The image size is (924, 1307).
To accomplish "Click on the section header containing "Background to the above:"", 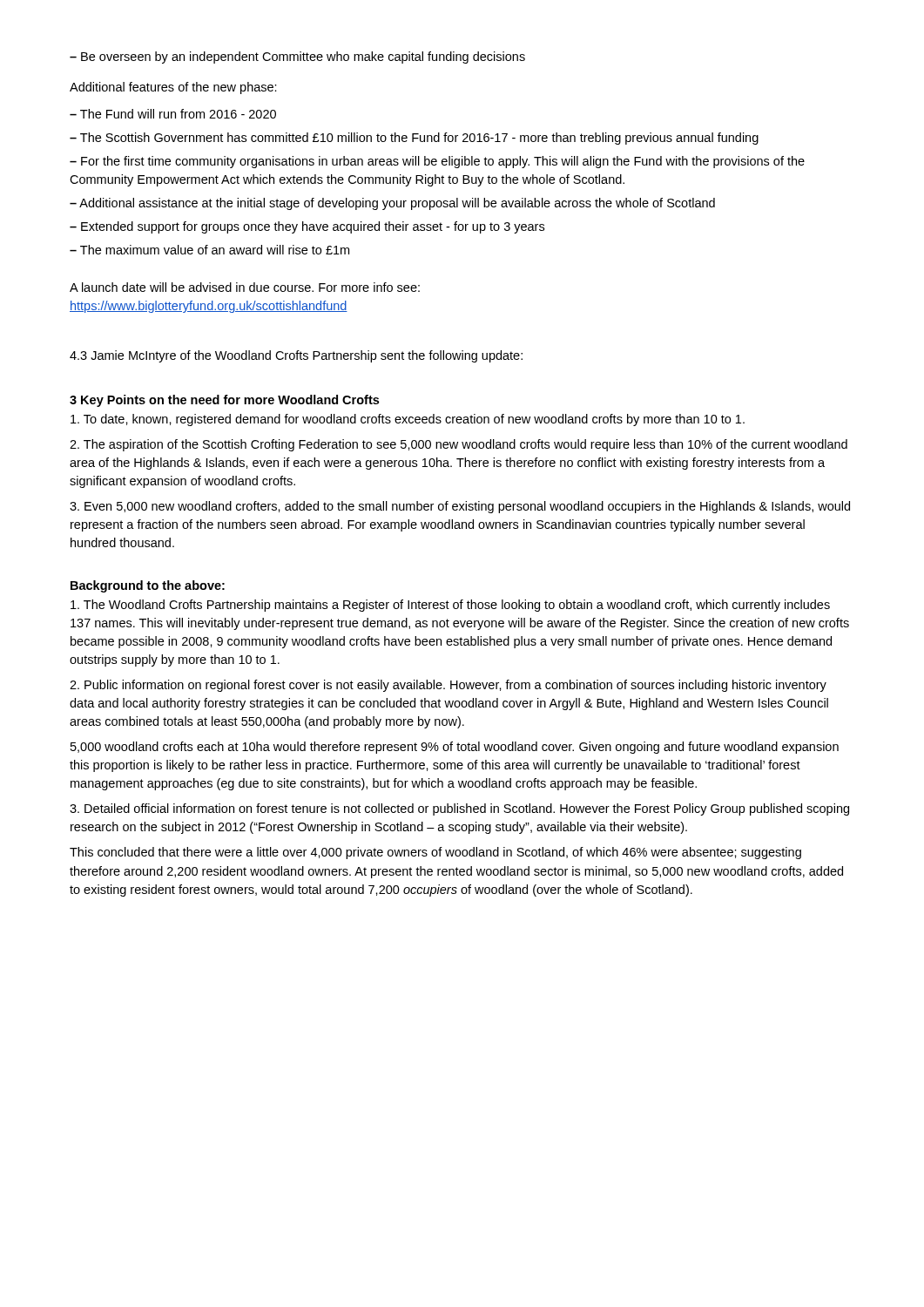I will pyautogui.click(x=148, y=586).
